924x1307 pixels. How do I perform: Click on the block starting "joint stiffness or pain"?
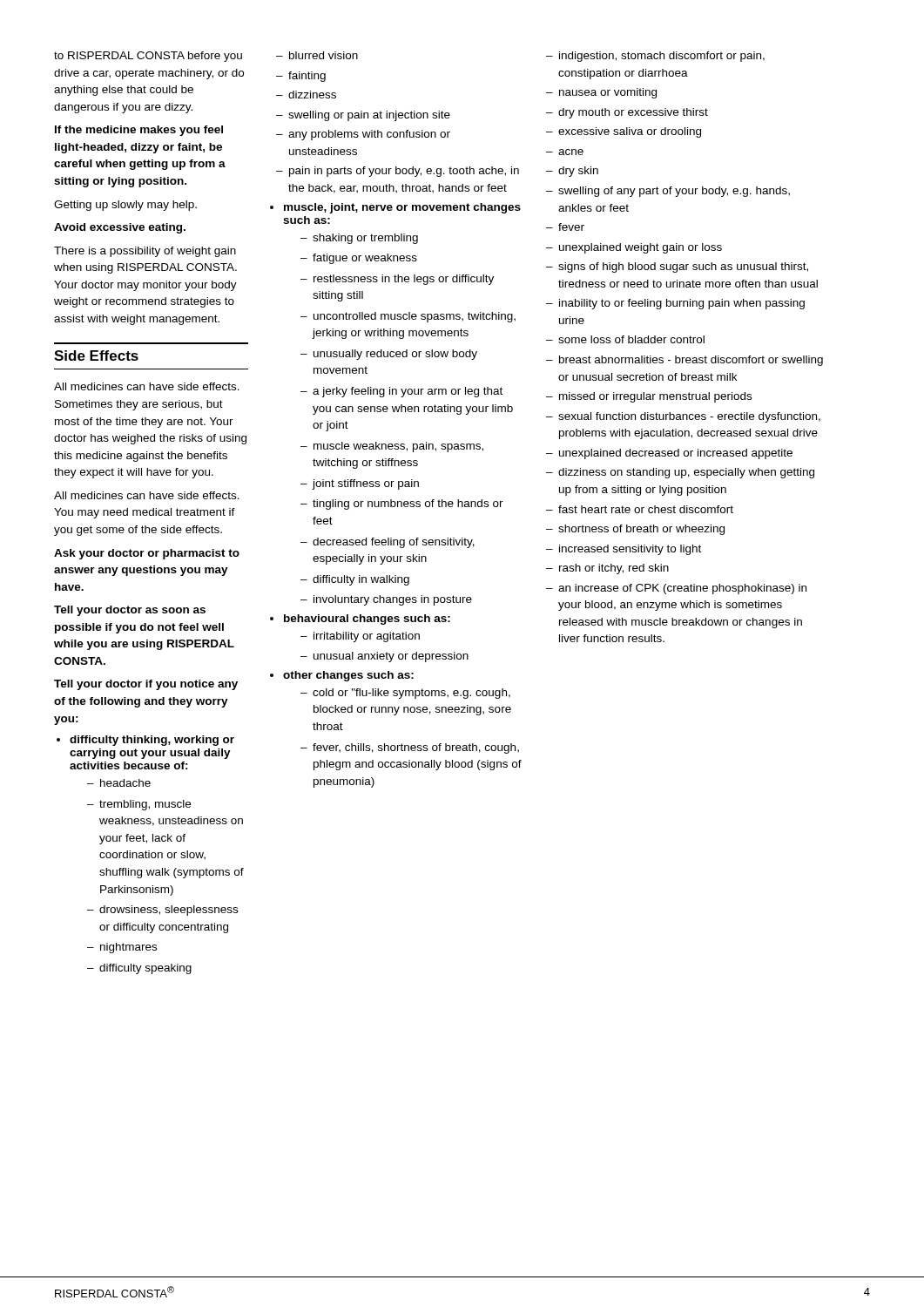366,483
